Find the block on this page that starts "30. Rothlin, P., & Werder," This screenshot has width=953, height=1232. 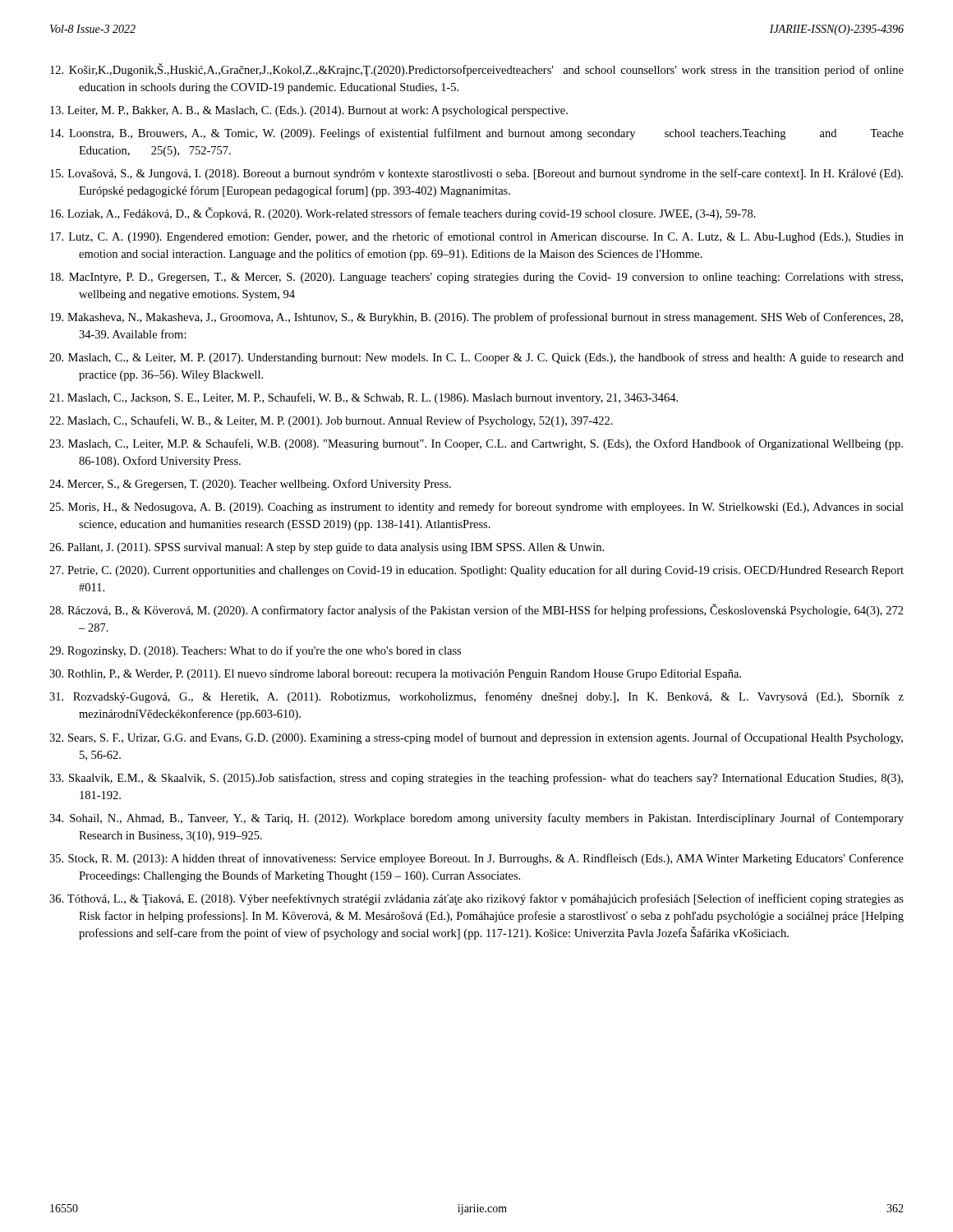pos(396,674)
